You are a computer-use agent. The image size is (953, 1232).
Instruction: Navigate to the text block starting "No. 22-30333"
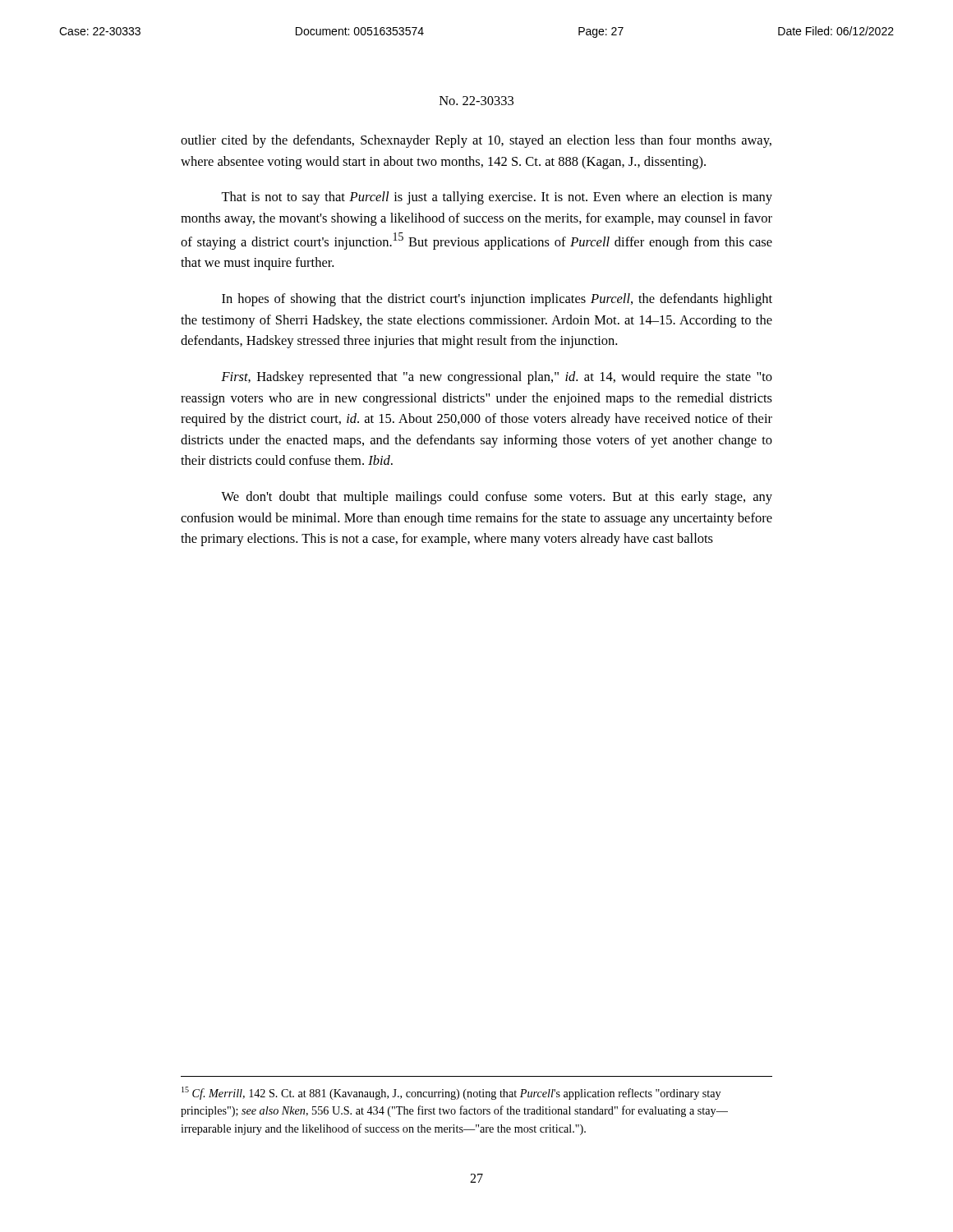(x=476, y=101)
